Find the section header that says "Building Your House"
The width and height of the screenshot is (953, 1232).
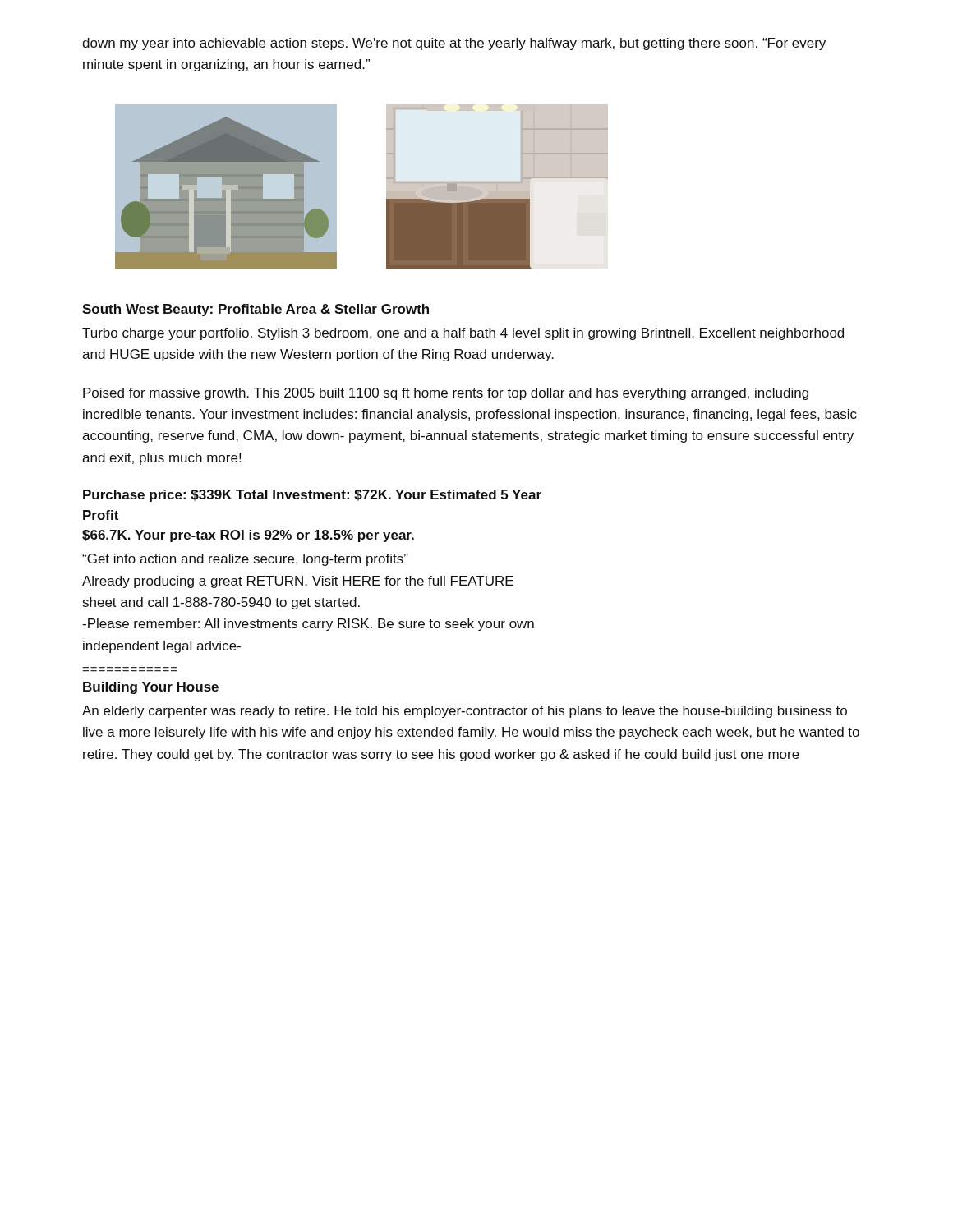pos(151,687)
